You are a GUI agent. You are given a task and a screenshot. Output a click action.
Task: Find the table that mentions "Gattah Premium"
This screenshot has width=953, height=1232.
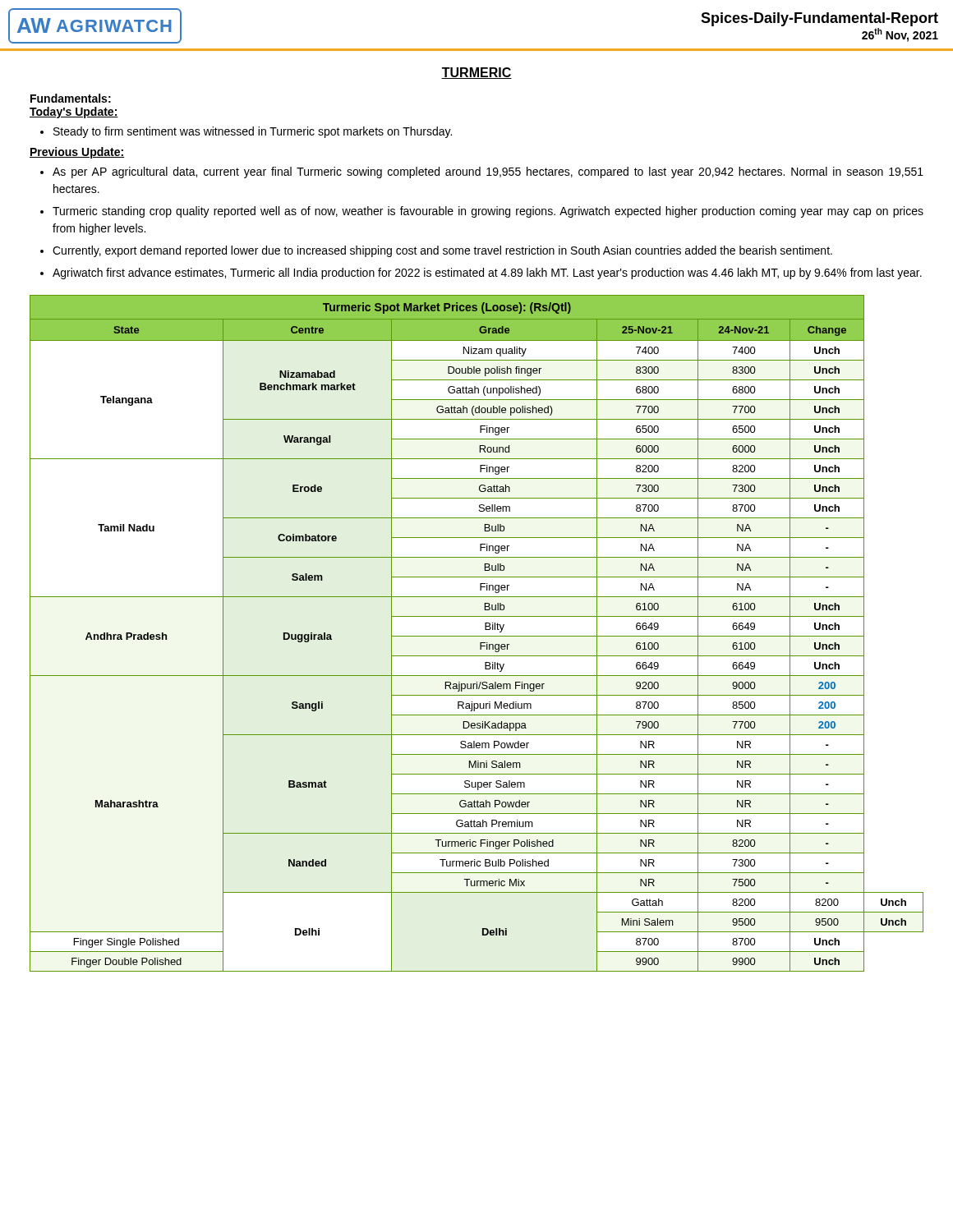click(476, 633)
